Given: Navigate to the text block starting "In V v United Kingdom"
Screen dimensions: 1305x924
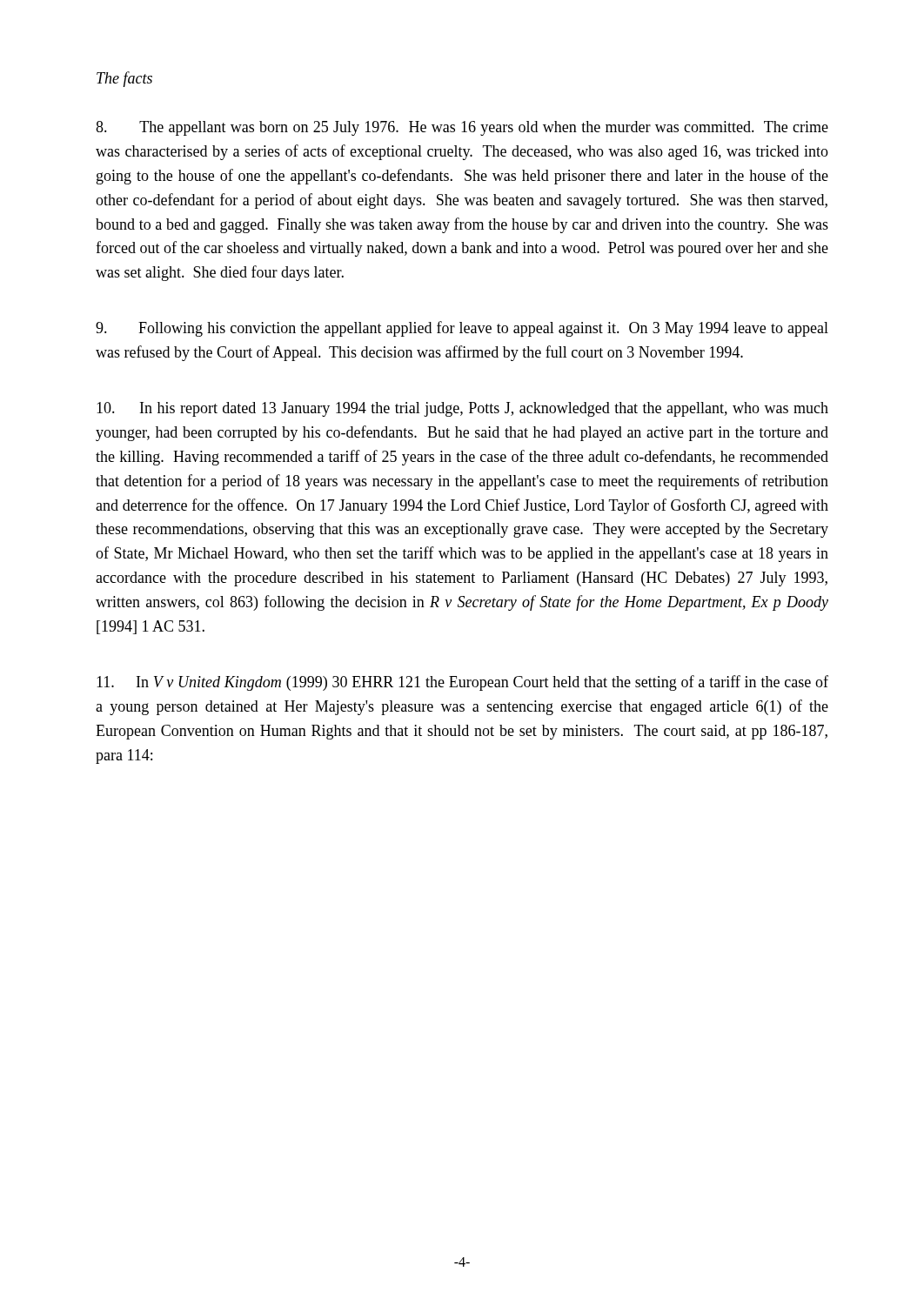Looking at the screenshot, I should pyautogui.click(x=462, y=718).
